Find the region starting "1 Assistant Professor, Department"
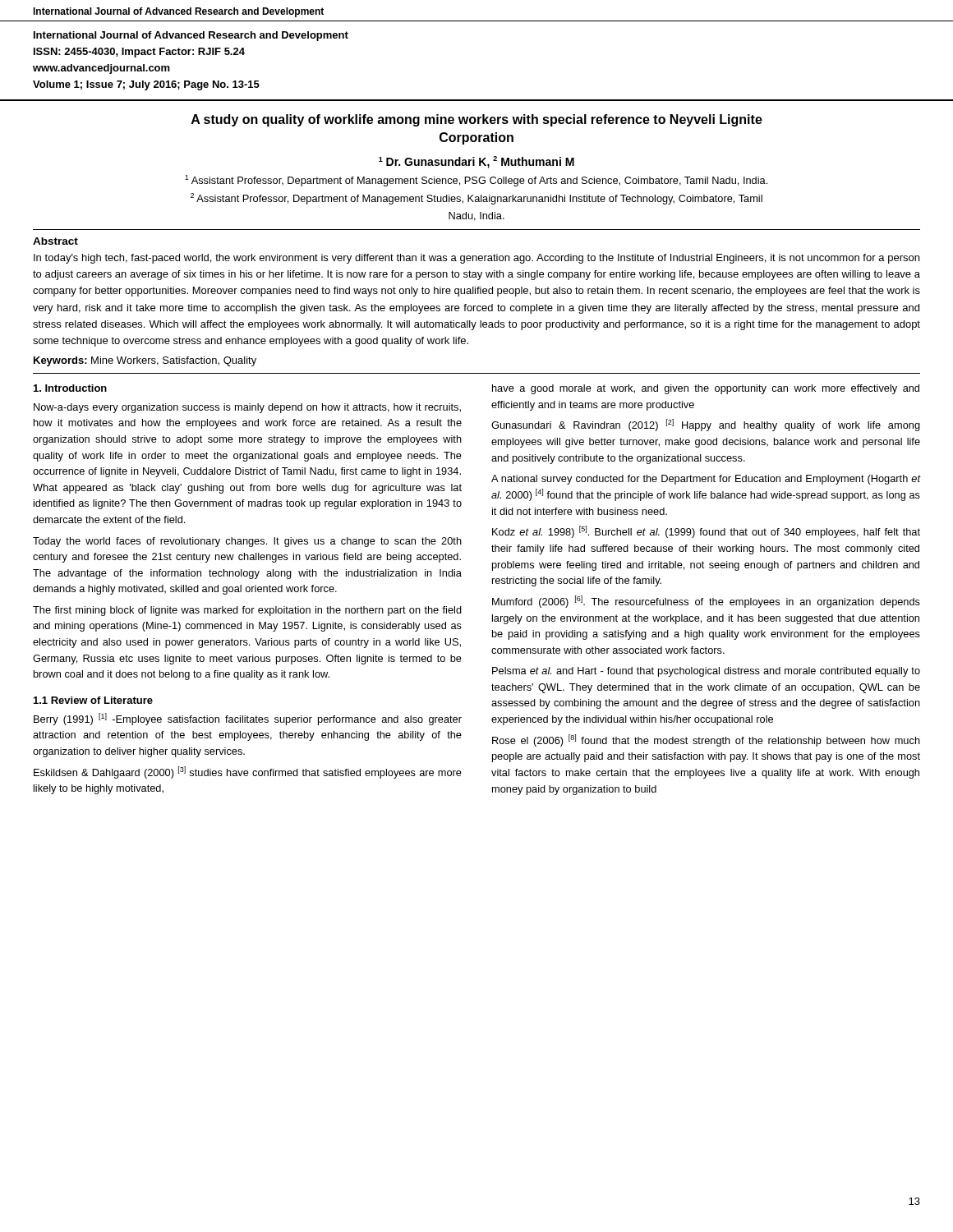953x1232 pixels. click(476, 197)
